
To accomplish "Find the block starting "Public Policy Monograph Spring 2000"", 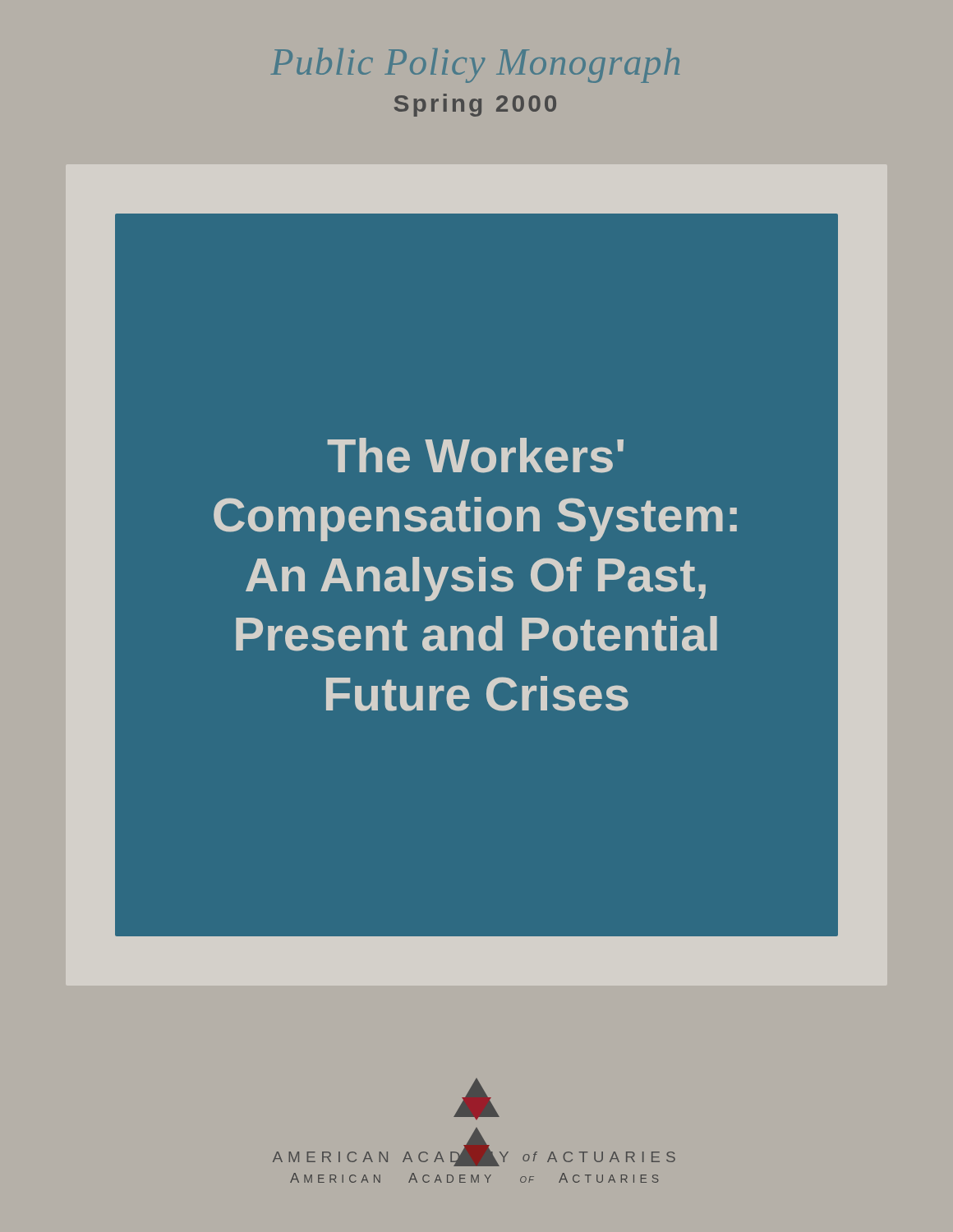I will click(476, 79).
